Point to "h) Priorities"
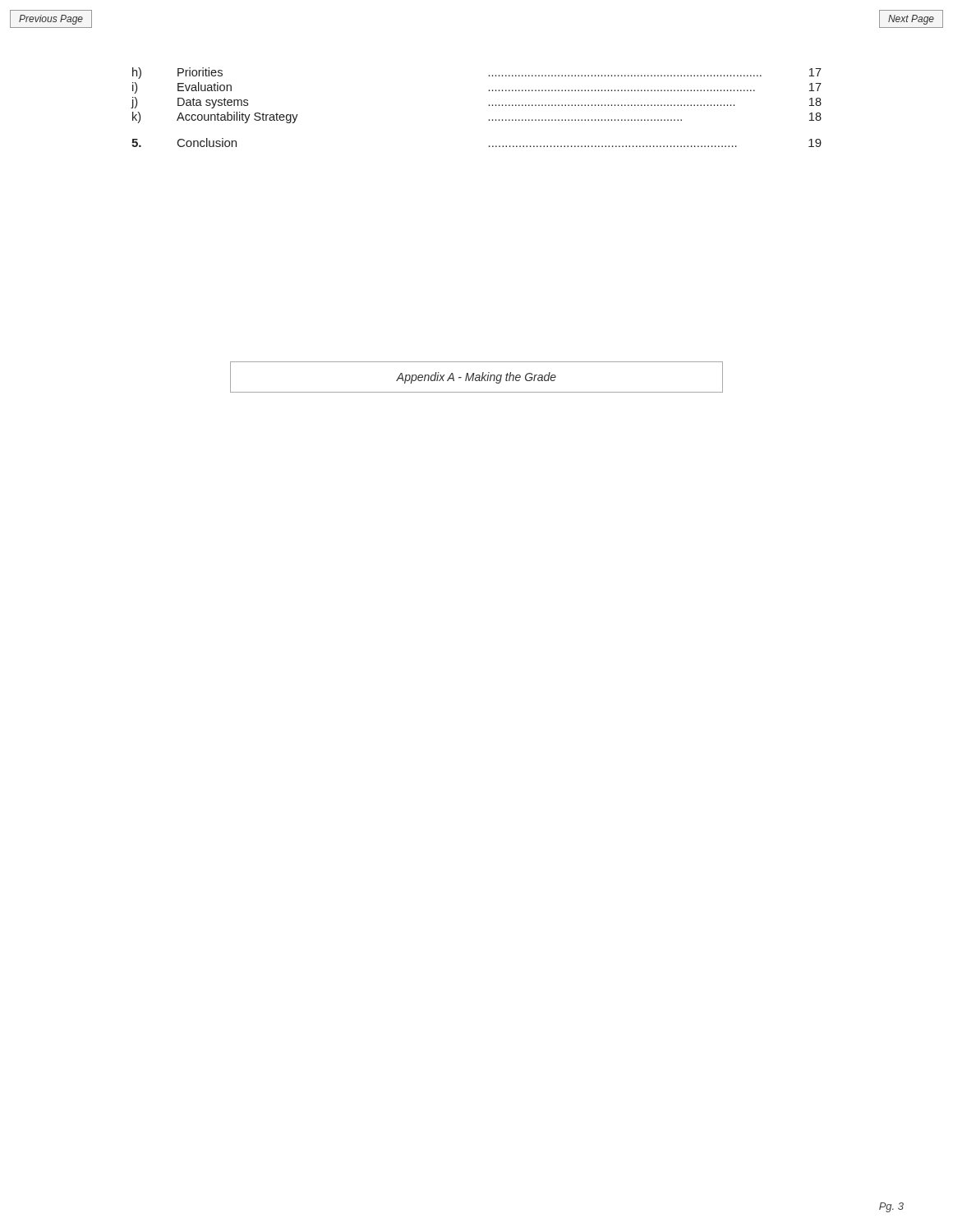Screen dimensions: 1232x953 [x=199, y=73]
